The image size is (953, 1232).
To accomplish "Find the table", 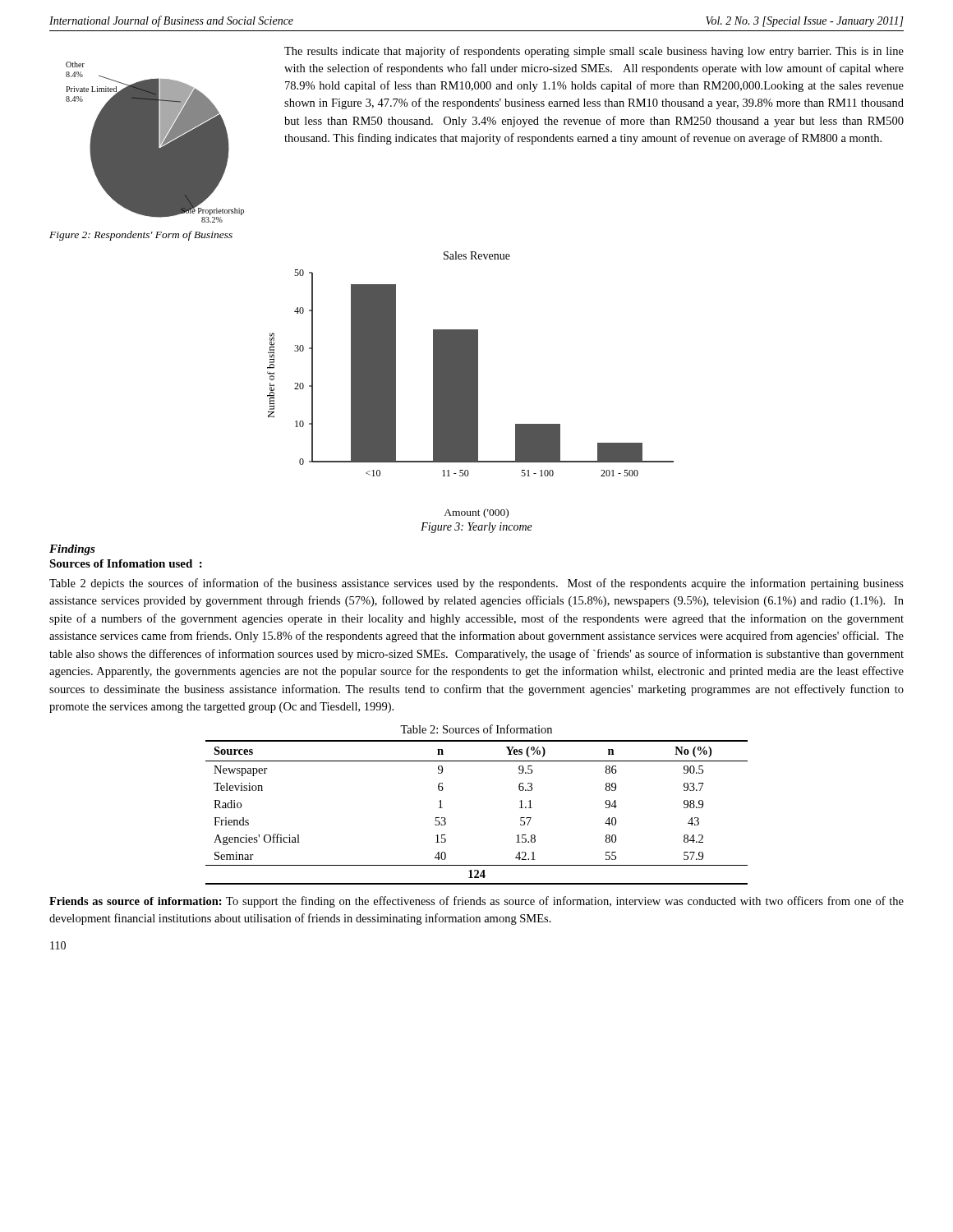I will coord(476,812).
